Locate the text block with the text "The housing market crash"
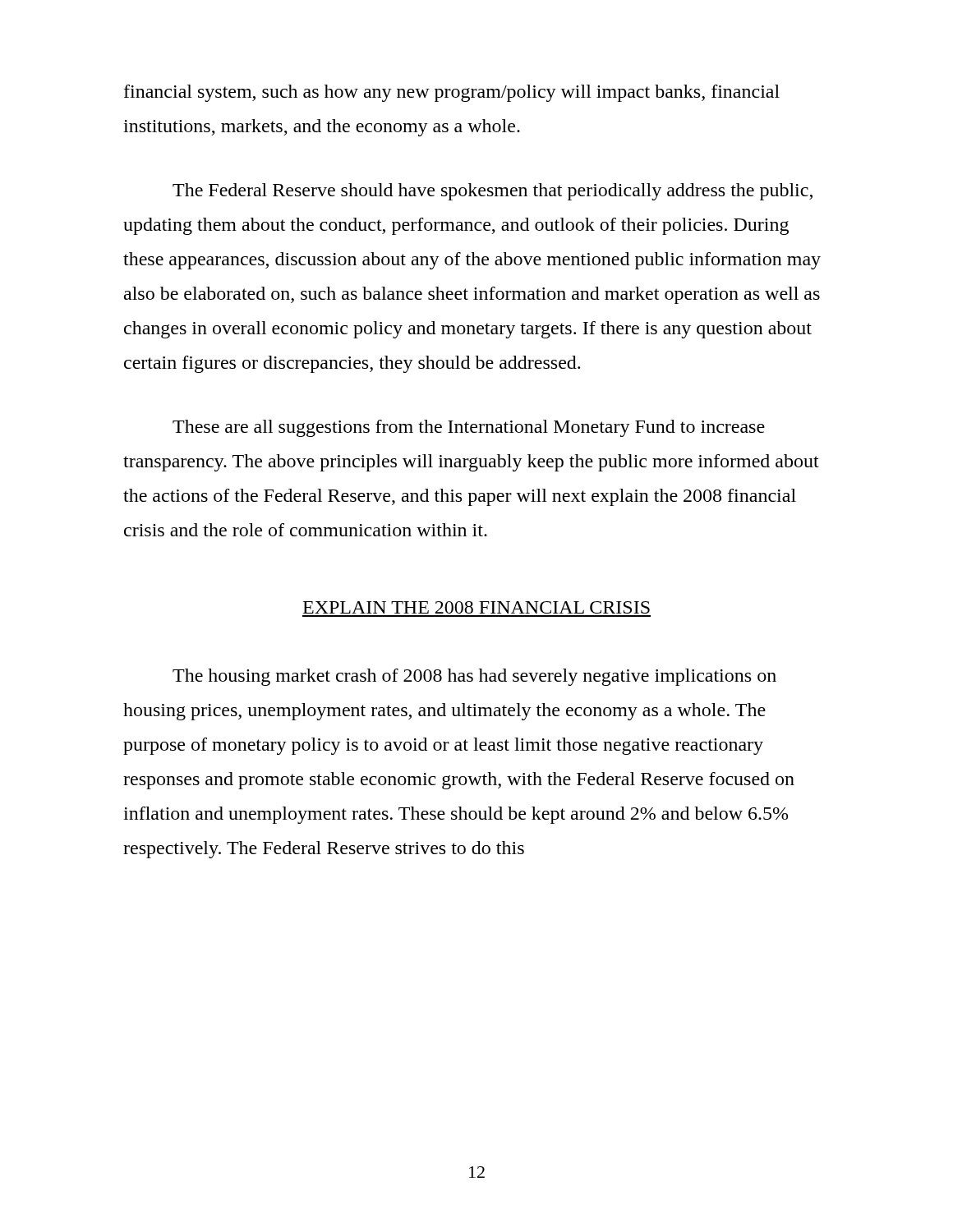Image resolution: width=953 pixels, height=1232 pixels. (x=459, y=761)
